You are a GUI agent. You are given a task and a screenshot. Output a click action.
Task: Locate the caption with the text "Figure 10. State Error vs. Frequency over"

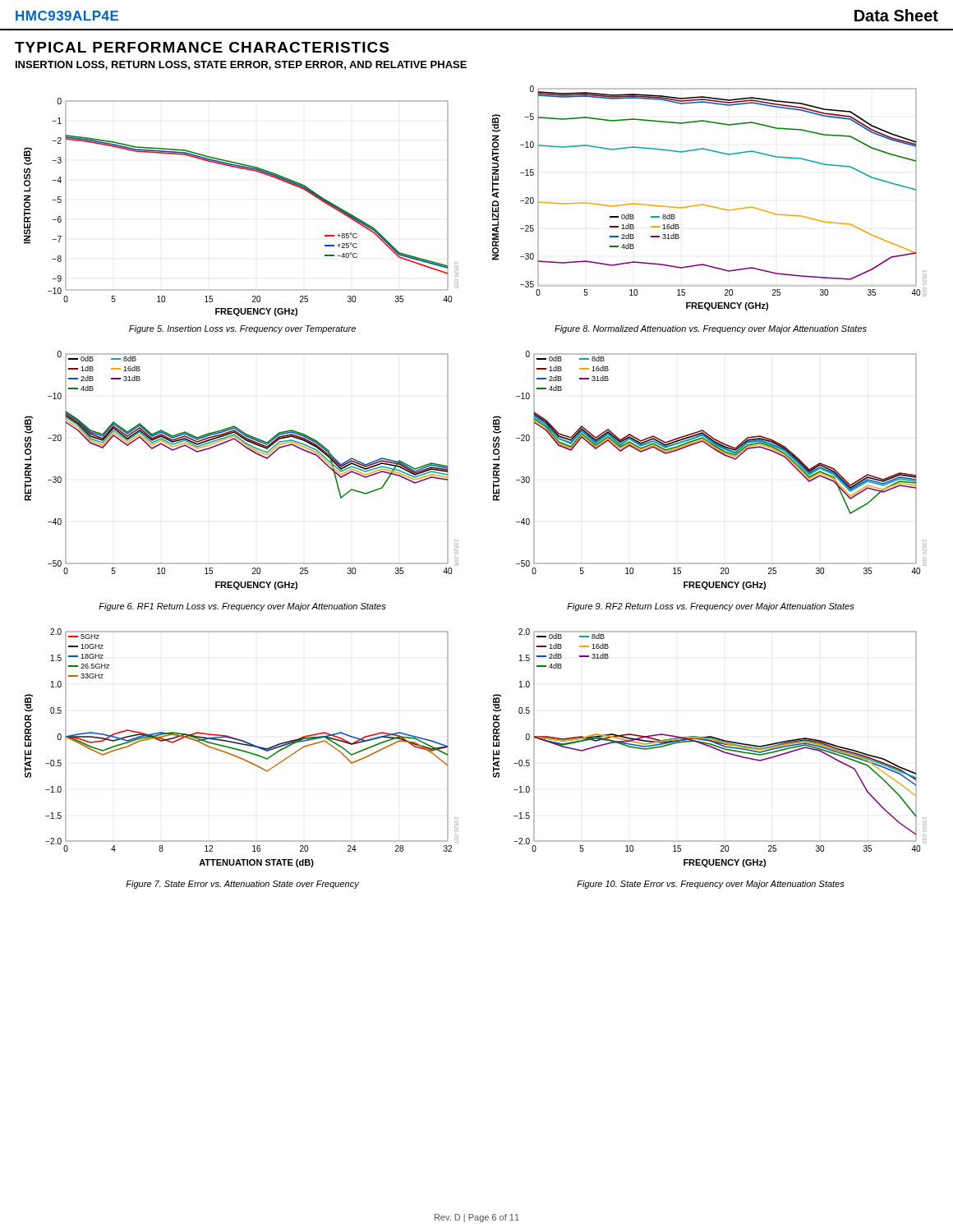click(711, 884)
